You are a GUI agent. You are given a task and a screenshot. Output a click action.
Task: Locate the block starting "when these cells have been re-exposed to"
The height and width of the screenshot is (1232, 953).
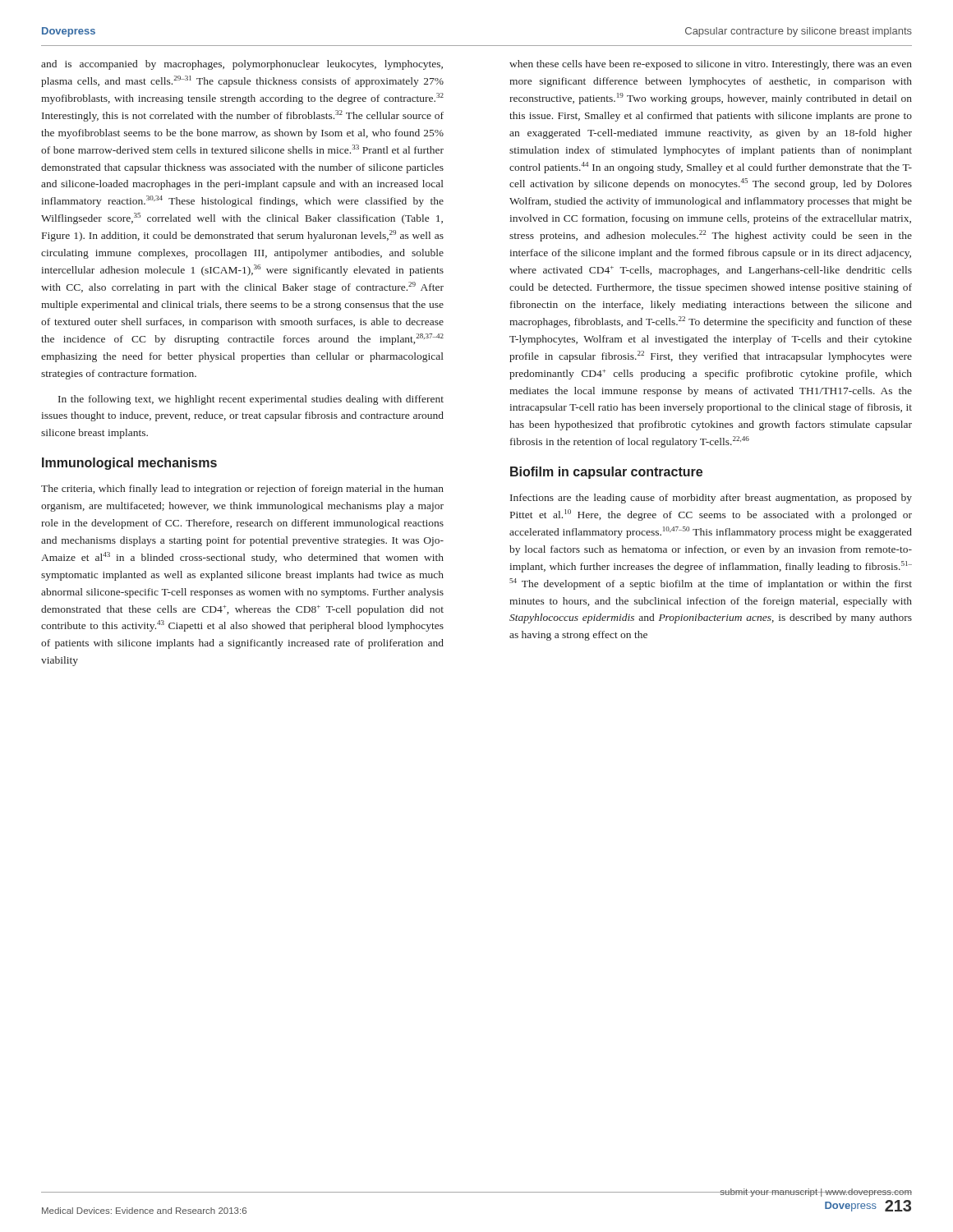click(x=711, y=253)
